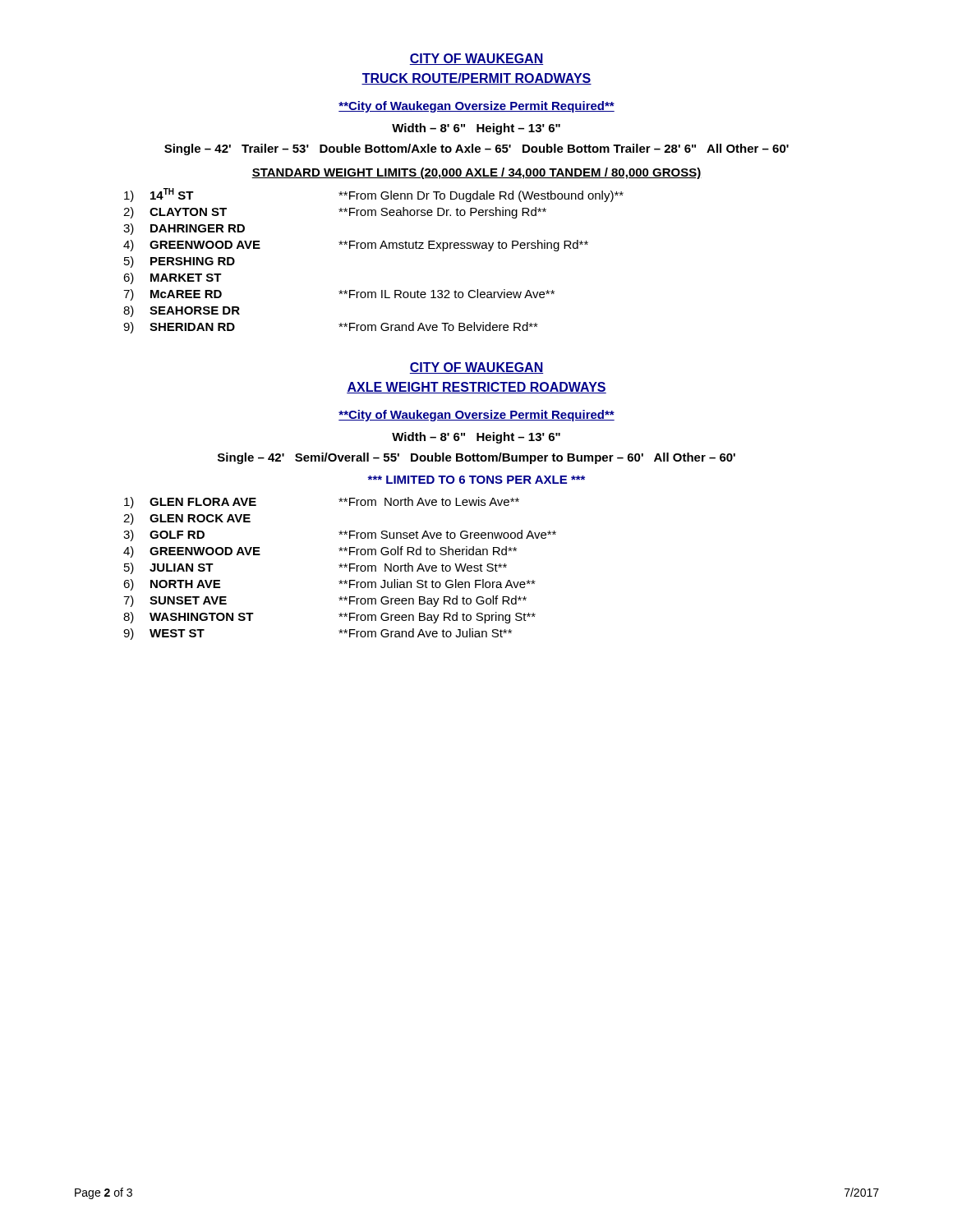The height and width of the screenshot is (1232, 953).
Task: Click on the list item that reads "2) CLAYTON ST **From Seahorse"
Action: [x=335, y=211]
